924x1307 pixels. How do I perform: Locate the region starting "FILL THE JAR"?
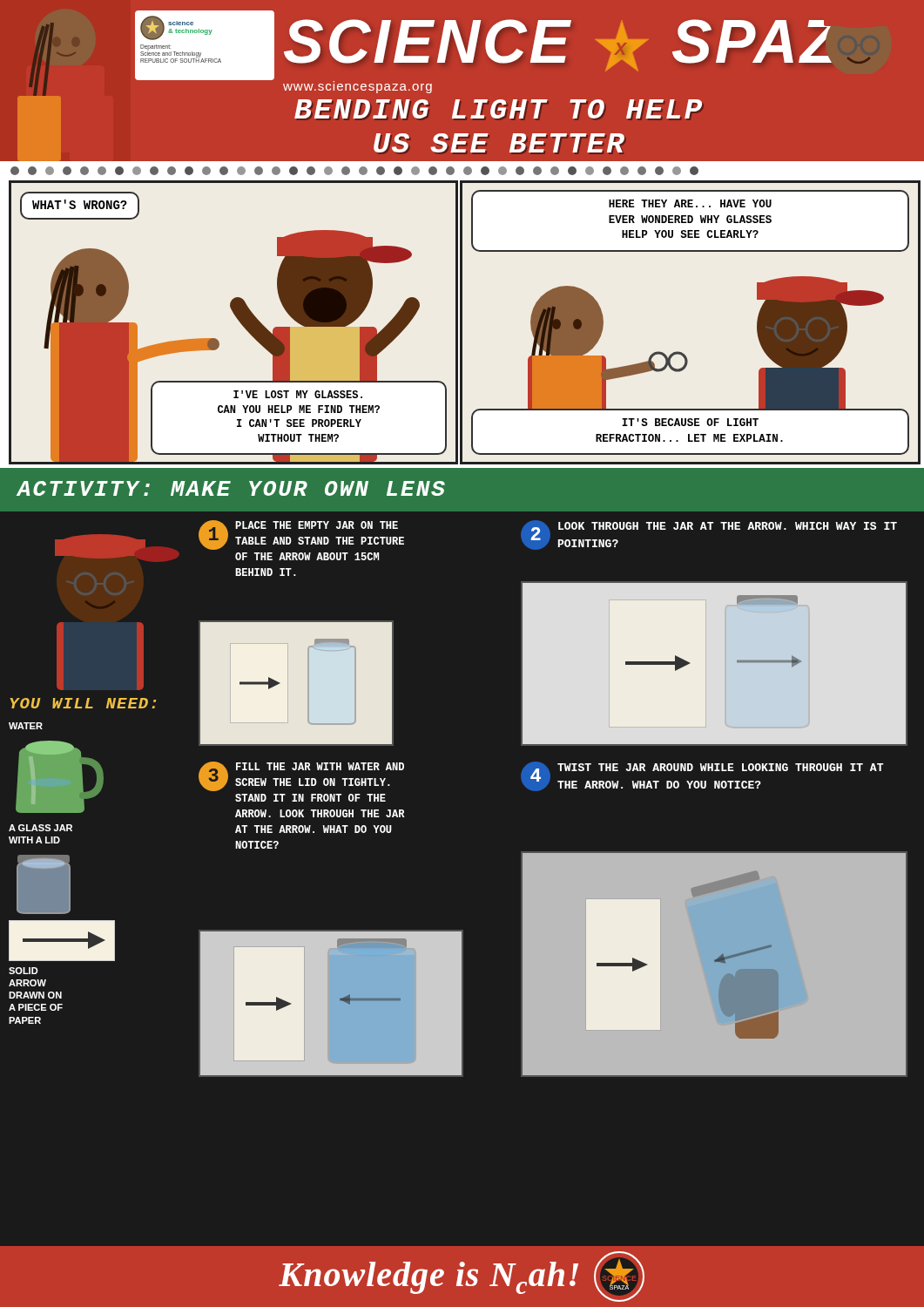(320, 807)
